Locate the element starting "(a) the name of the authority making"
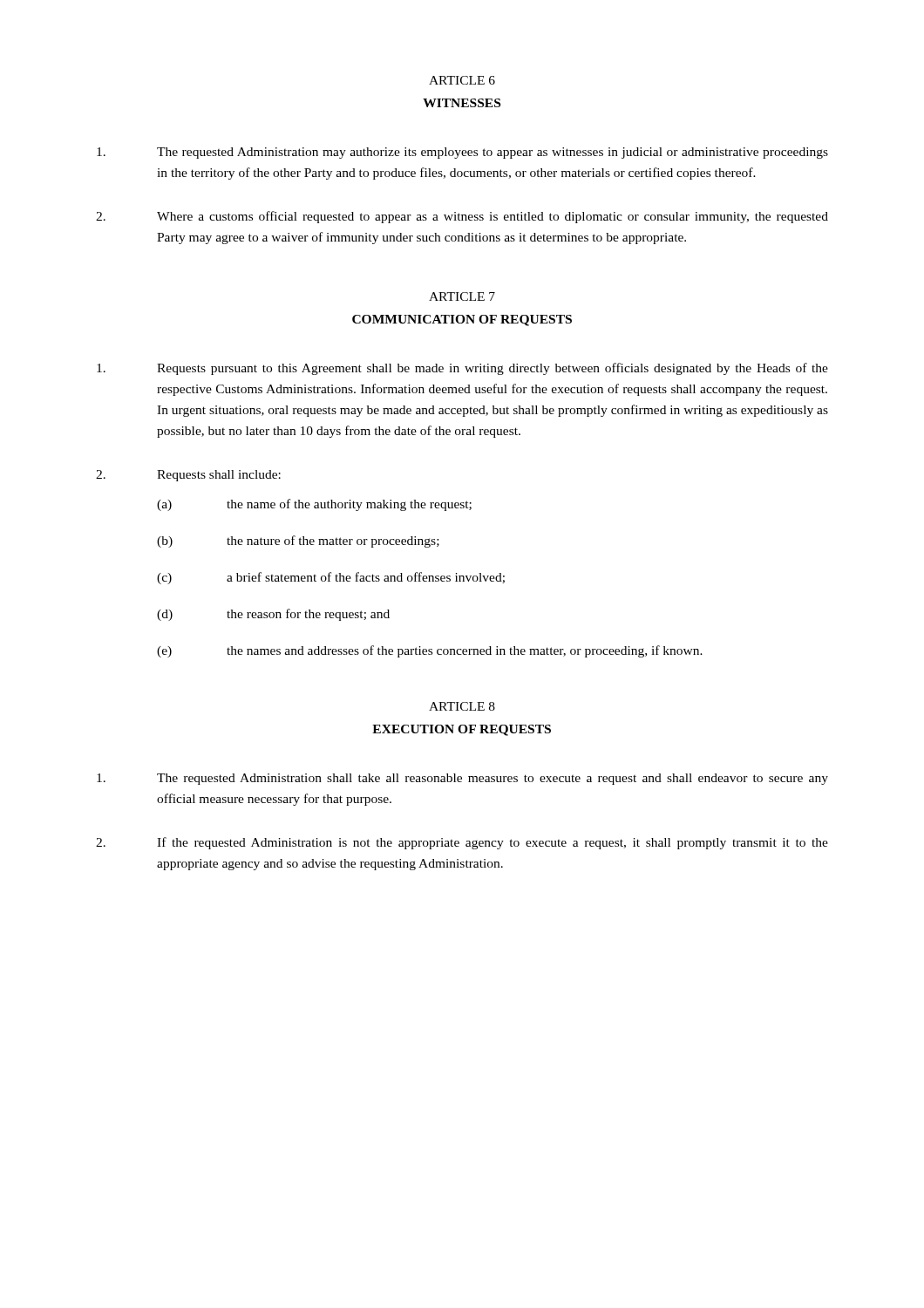The image size is (924, 1308). pos(314,505)
